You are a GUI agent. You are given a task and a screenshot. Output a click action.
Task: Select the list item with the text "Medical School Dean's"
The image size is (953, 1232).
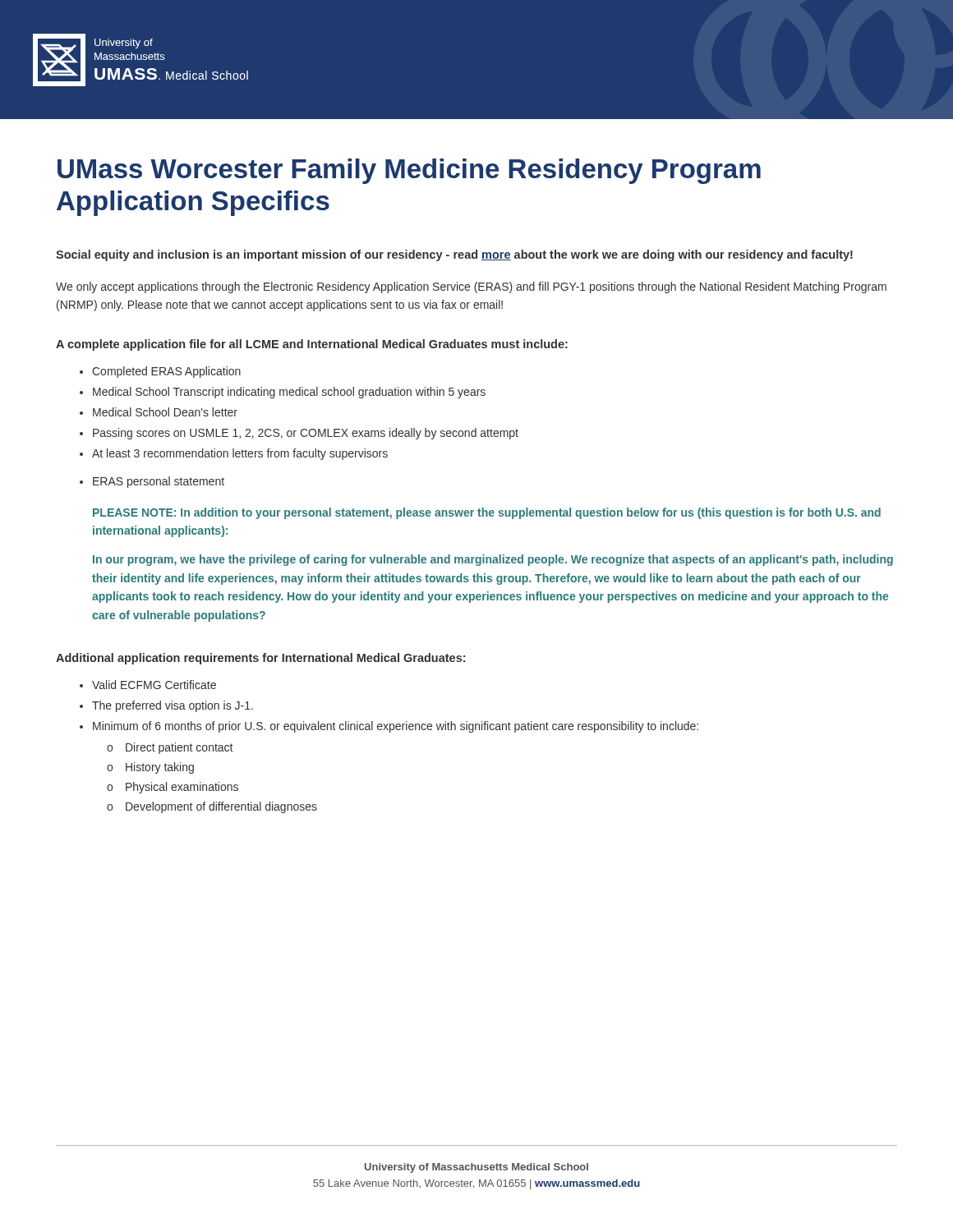[165, 412]
